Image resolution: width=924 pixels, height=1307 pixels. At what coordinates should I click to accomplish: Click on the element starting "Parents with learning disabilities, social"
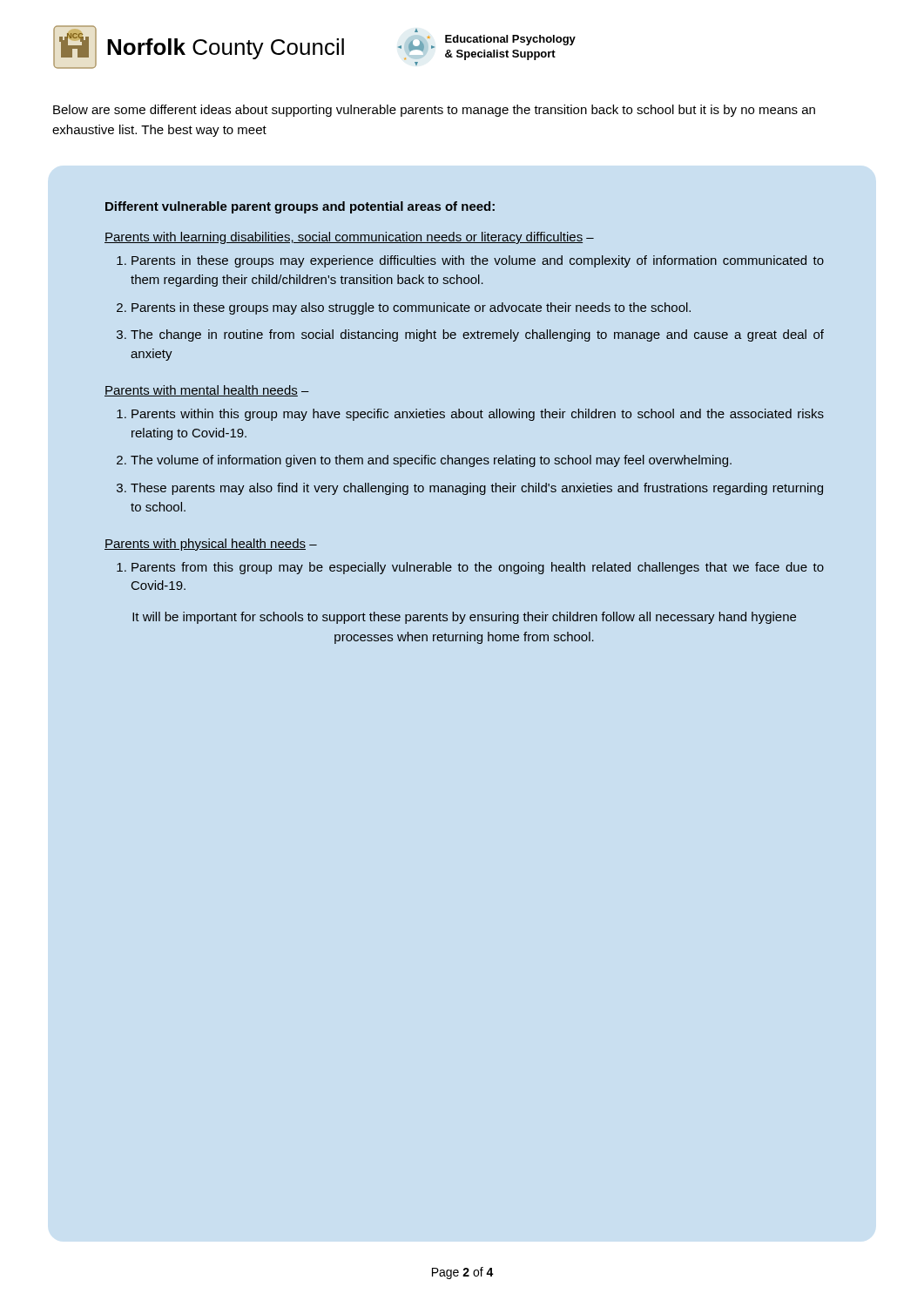[349, 237]
